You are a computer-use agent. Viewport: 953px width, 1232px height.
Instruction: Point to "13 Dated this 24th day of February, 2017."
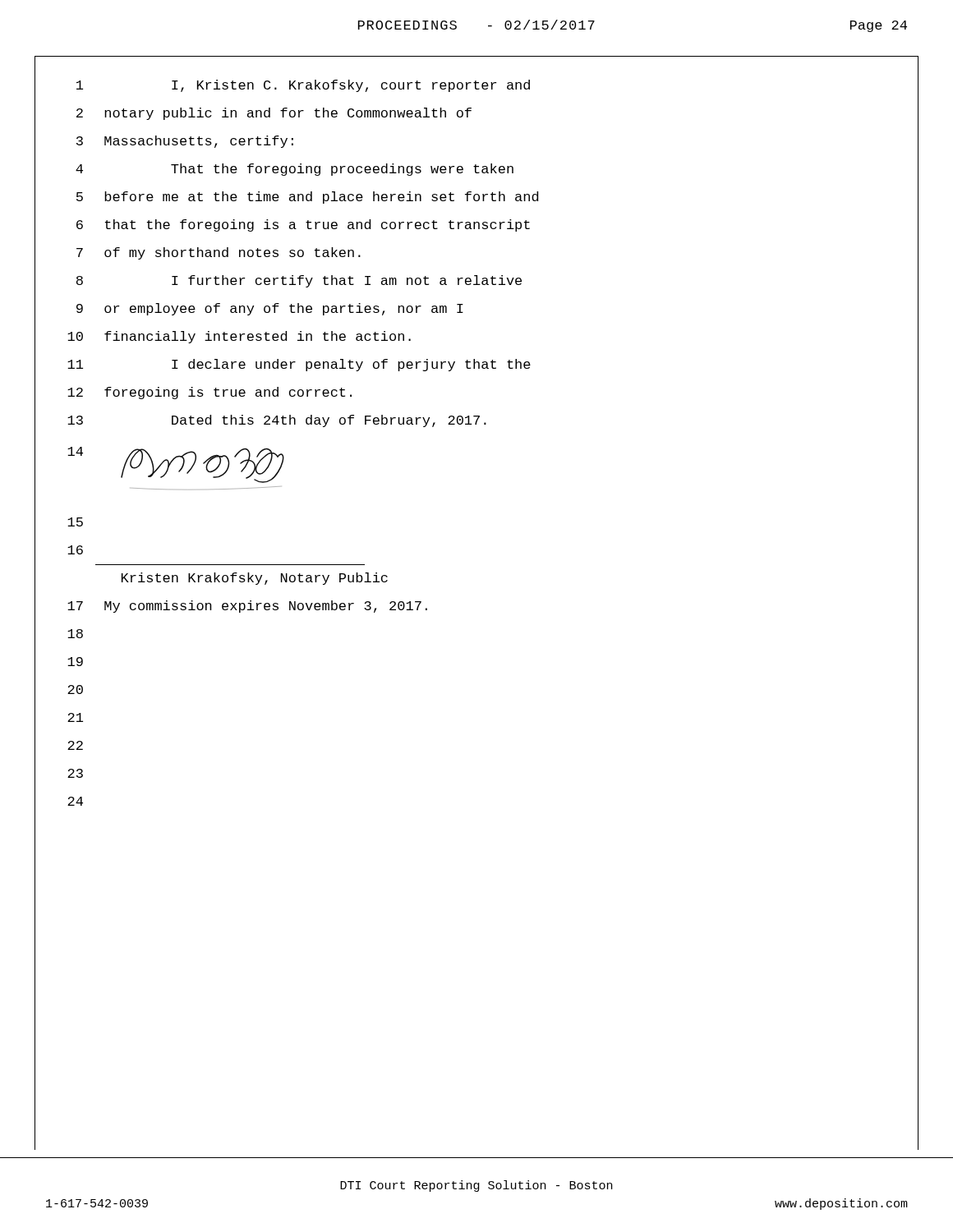(x=476, y=421)
